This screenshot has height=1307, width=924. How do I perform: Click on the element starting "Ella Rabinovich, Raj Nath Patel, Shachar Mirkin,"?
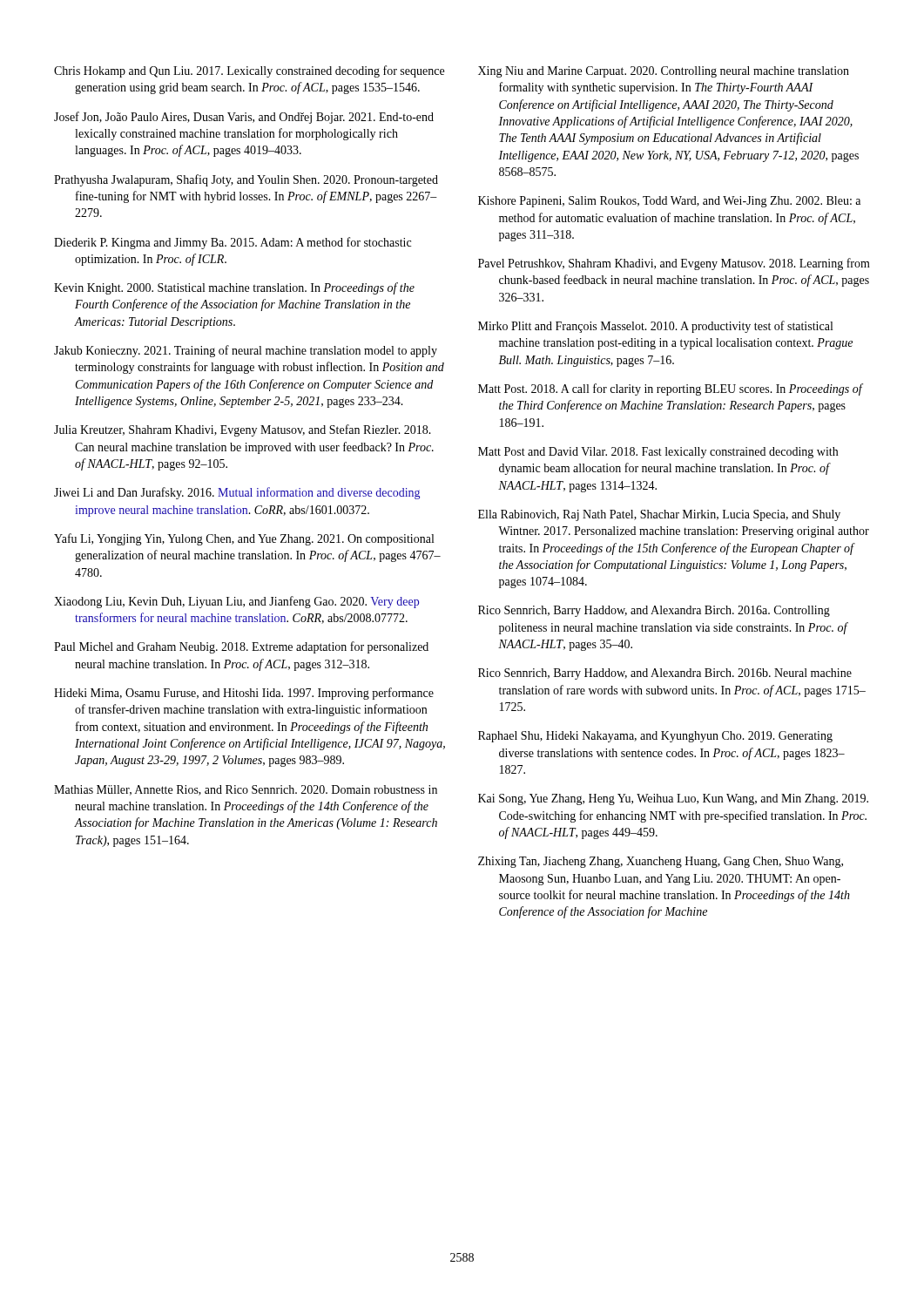(673, 548)
